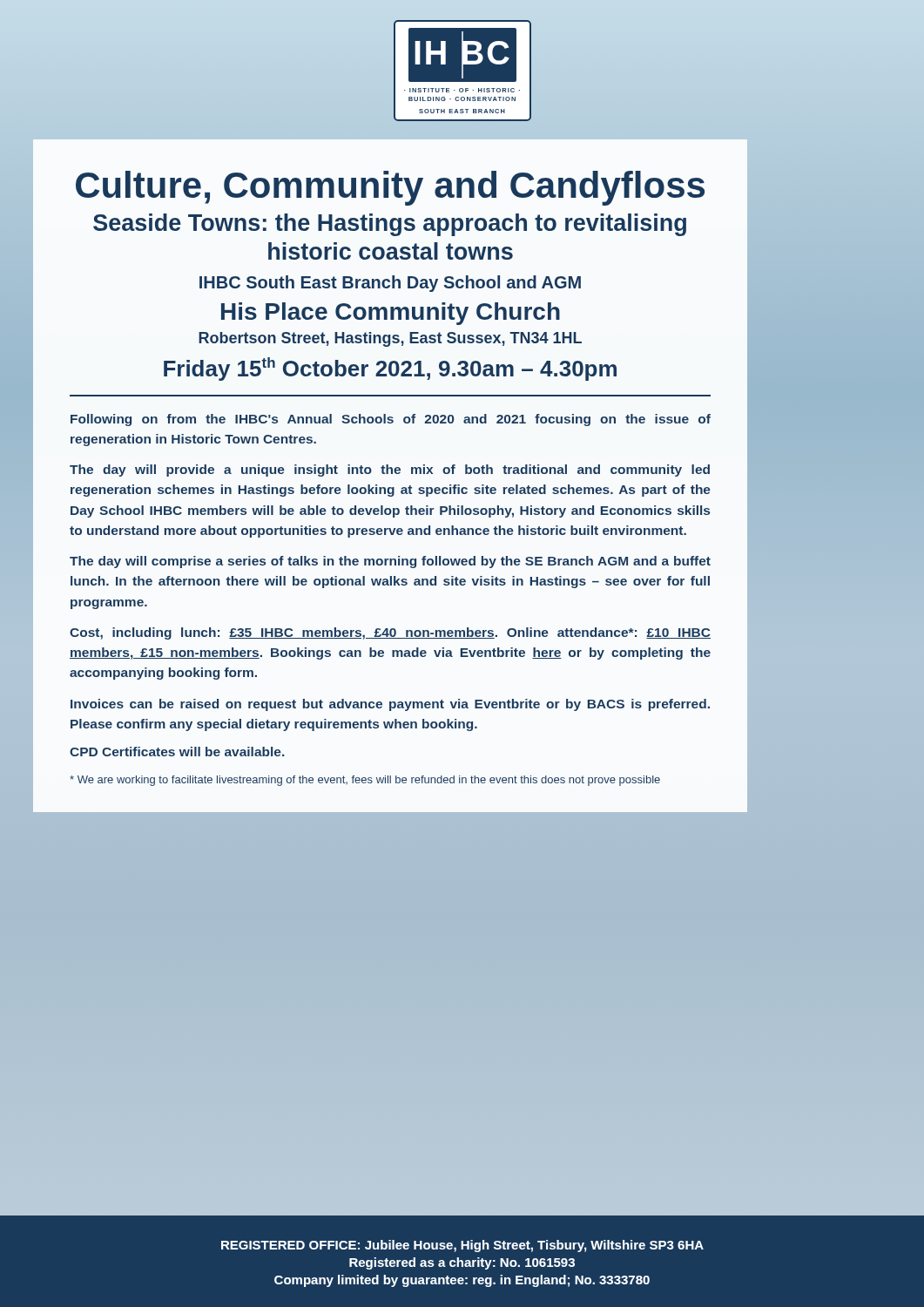Find the logo
This screenshot has width=924, height=1307.
tap(462, 71)
